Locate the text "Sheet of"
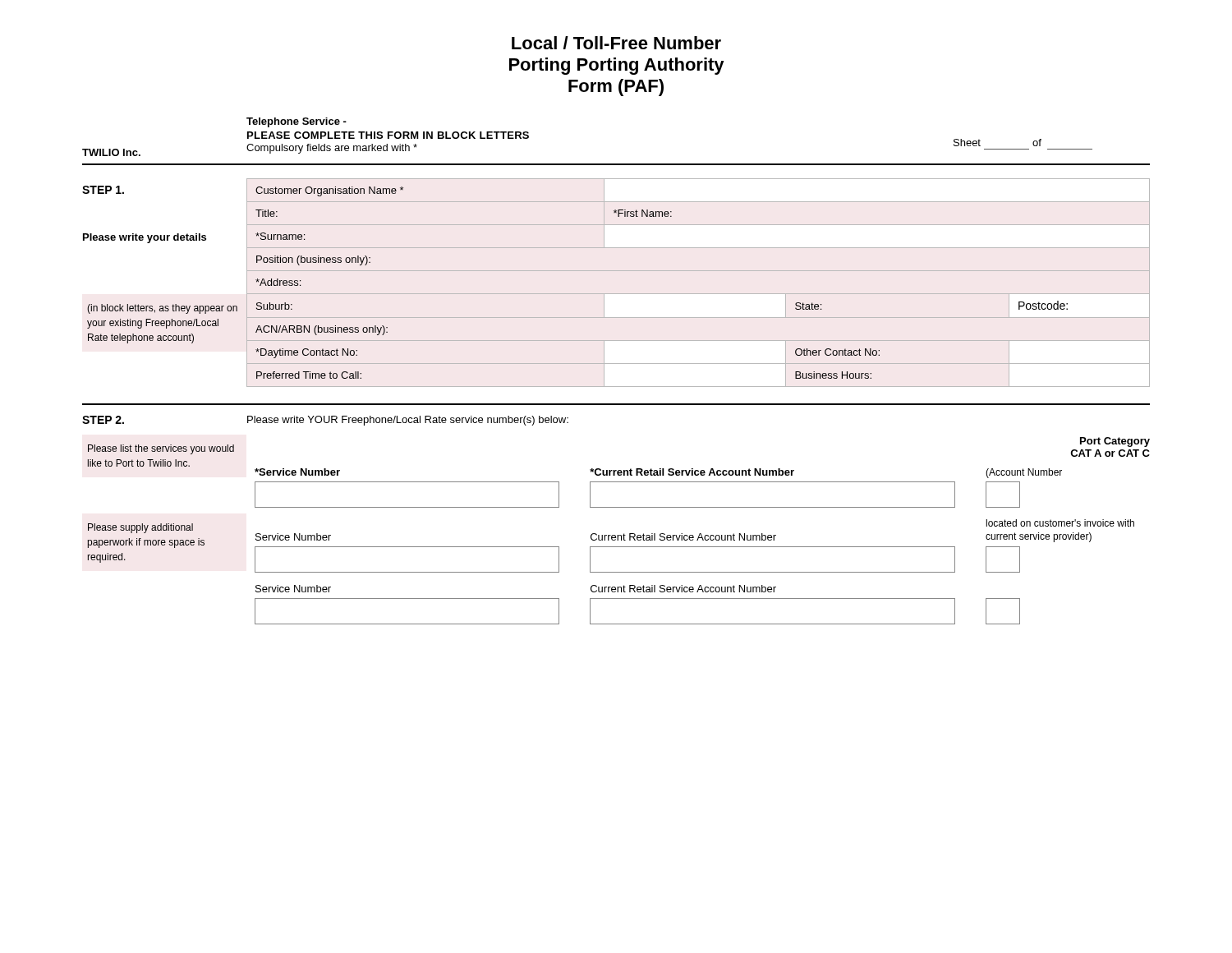Viewport: 1232px width, 953px height. point(1023,143)
